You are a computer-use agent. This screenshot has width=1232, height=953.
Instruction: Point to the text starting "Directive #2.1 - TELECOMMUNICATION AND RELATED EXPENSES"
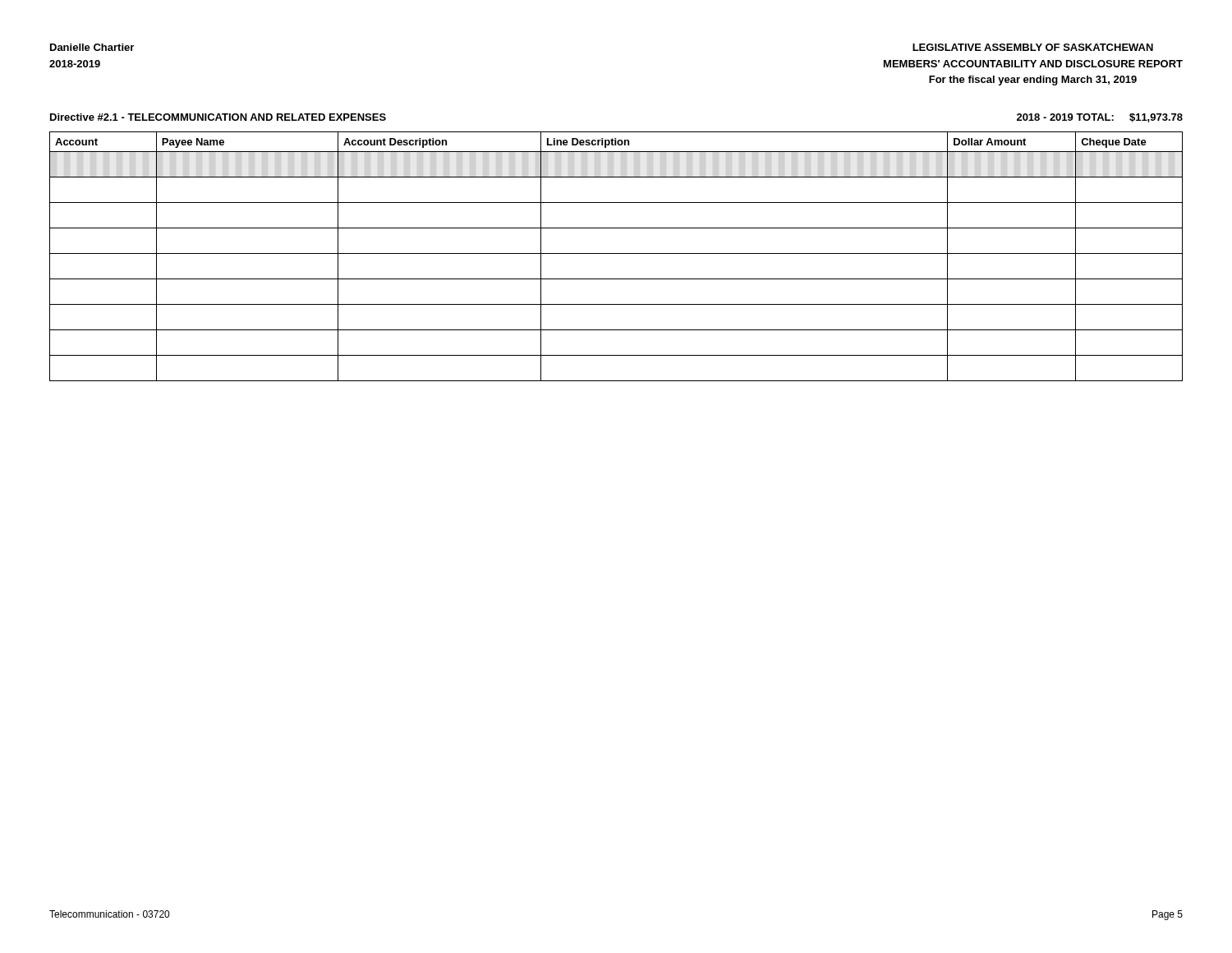(x=218, y=117)
